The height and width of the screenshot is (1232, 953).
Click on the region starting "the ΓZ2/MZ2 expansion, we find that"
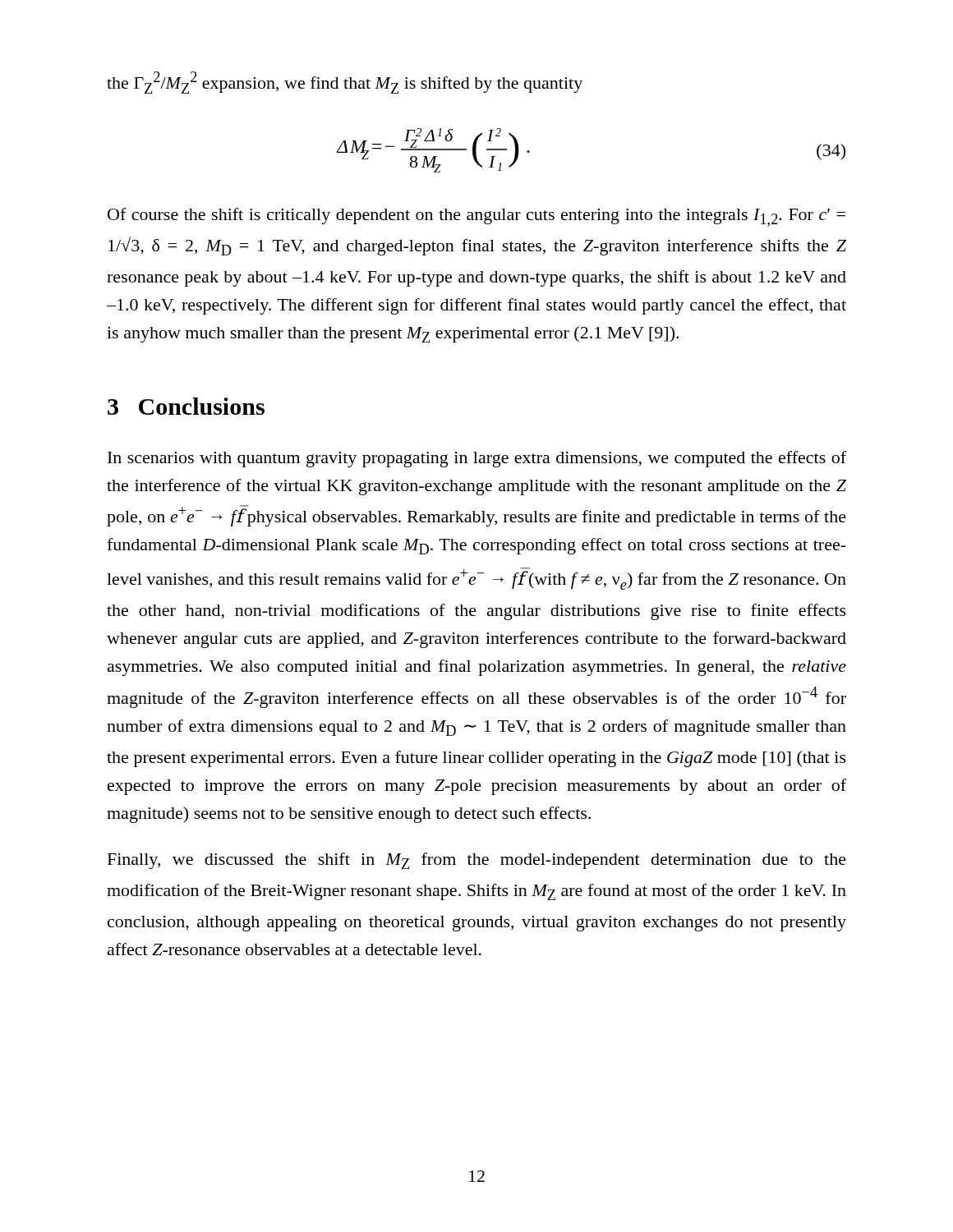pos(345,83)
